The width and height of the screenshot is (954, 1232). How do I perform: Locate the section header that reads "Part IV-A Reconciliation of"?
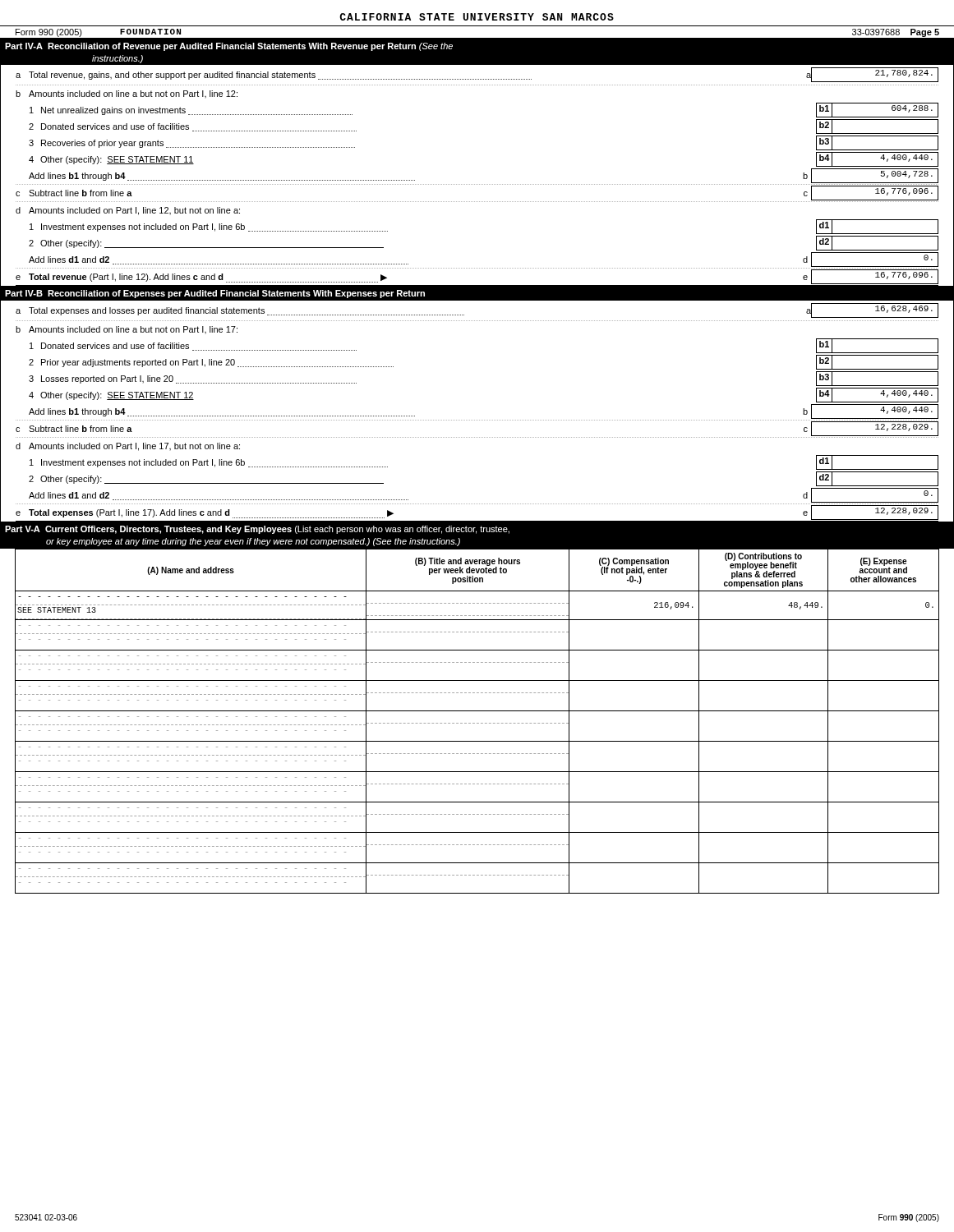[229, 46]
